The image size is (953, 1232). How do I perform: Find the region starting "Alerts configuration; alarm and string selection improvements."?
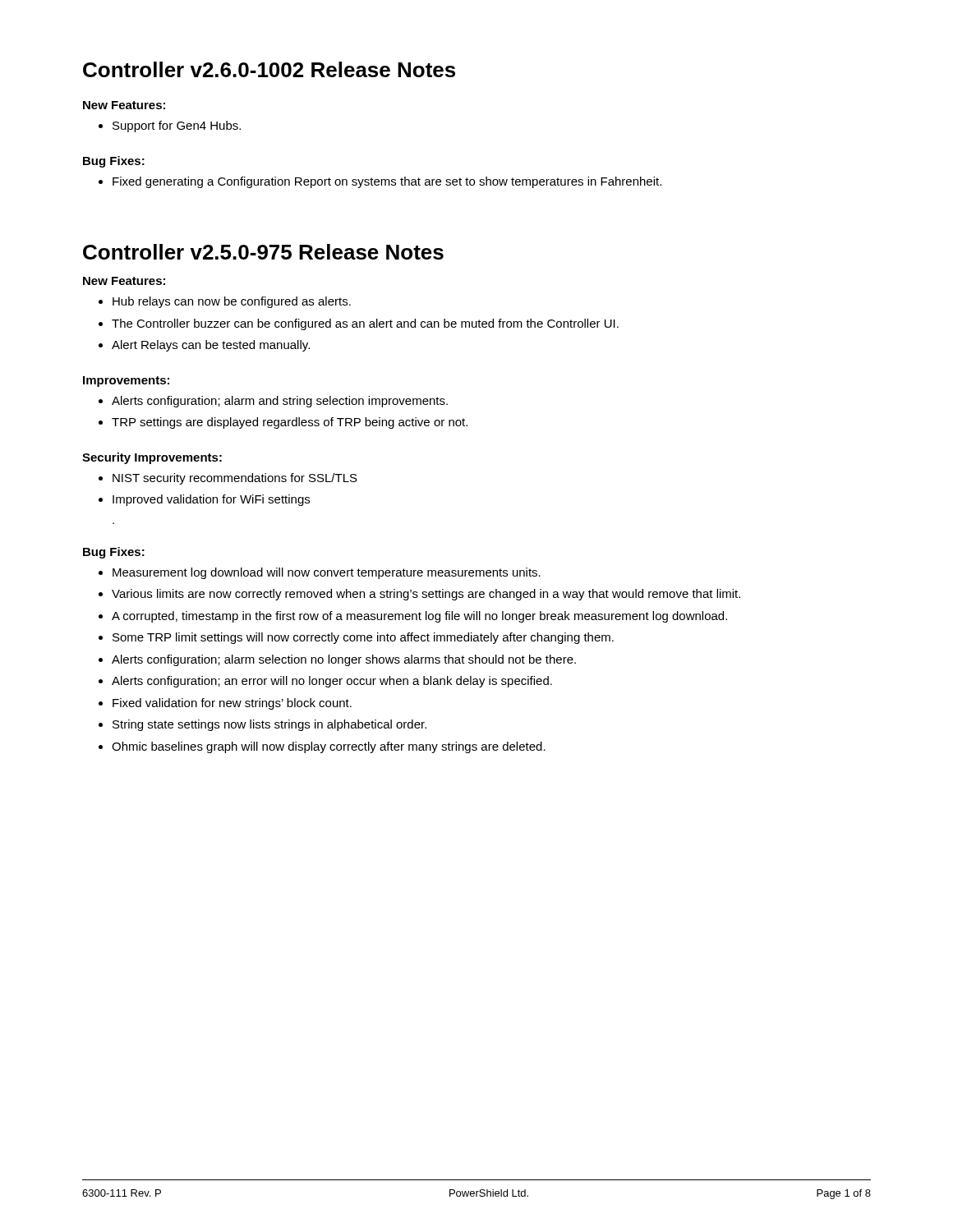point(280,400)
